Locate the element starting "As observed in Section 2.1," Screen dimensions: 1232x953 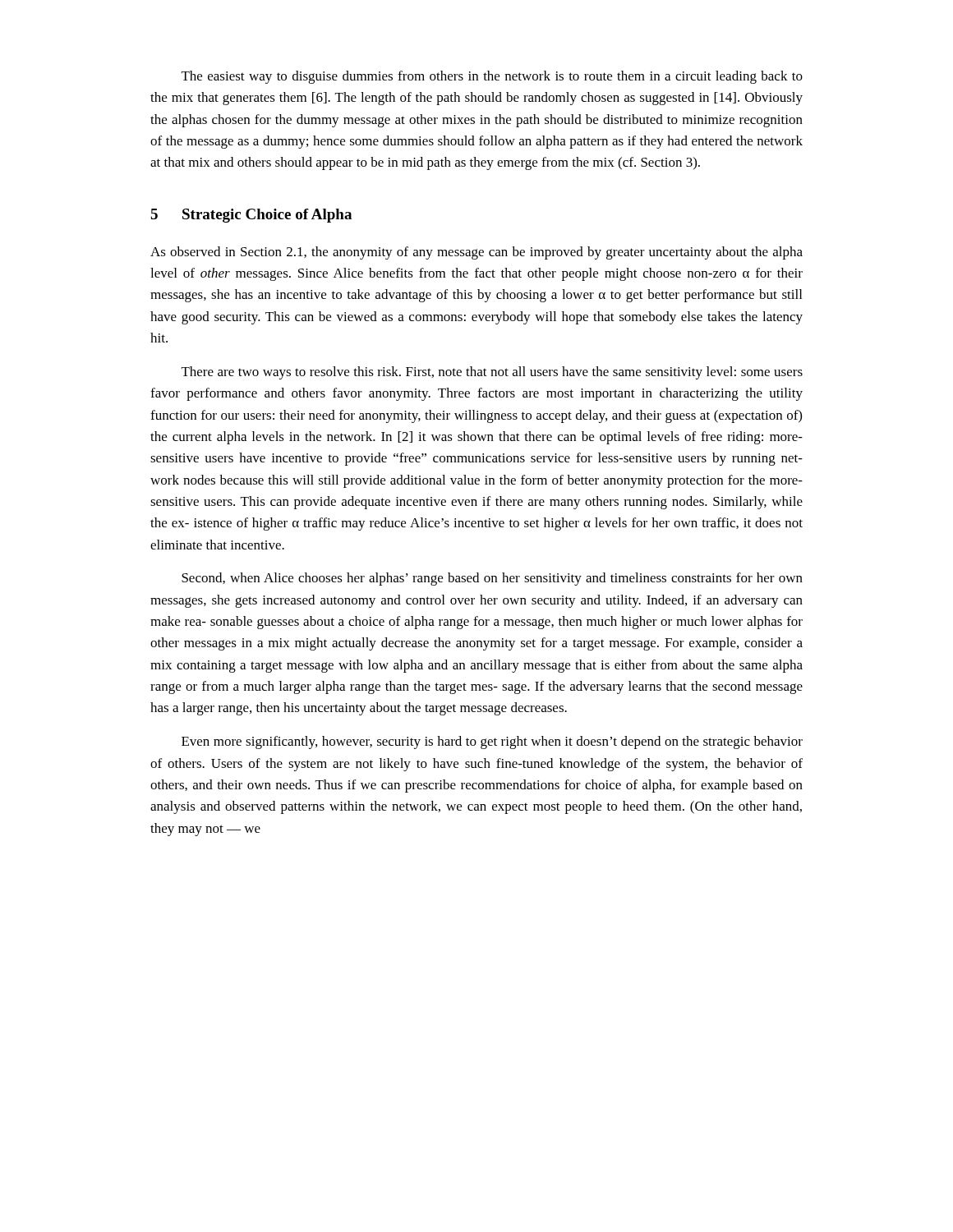click(476, 295)
